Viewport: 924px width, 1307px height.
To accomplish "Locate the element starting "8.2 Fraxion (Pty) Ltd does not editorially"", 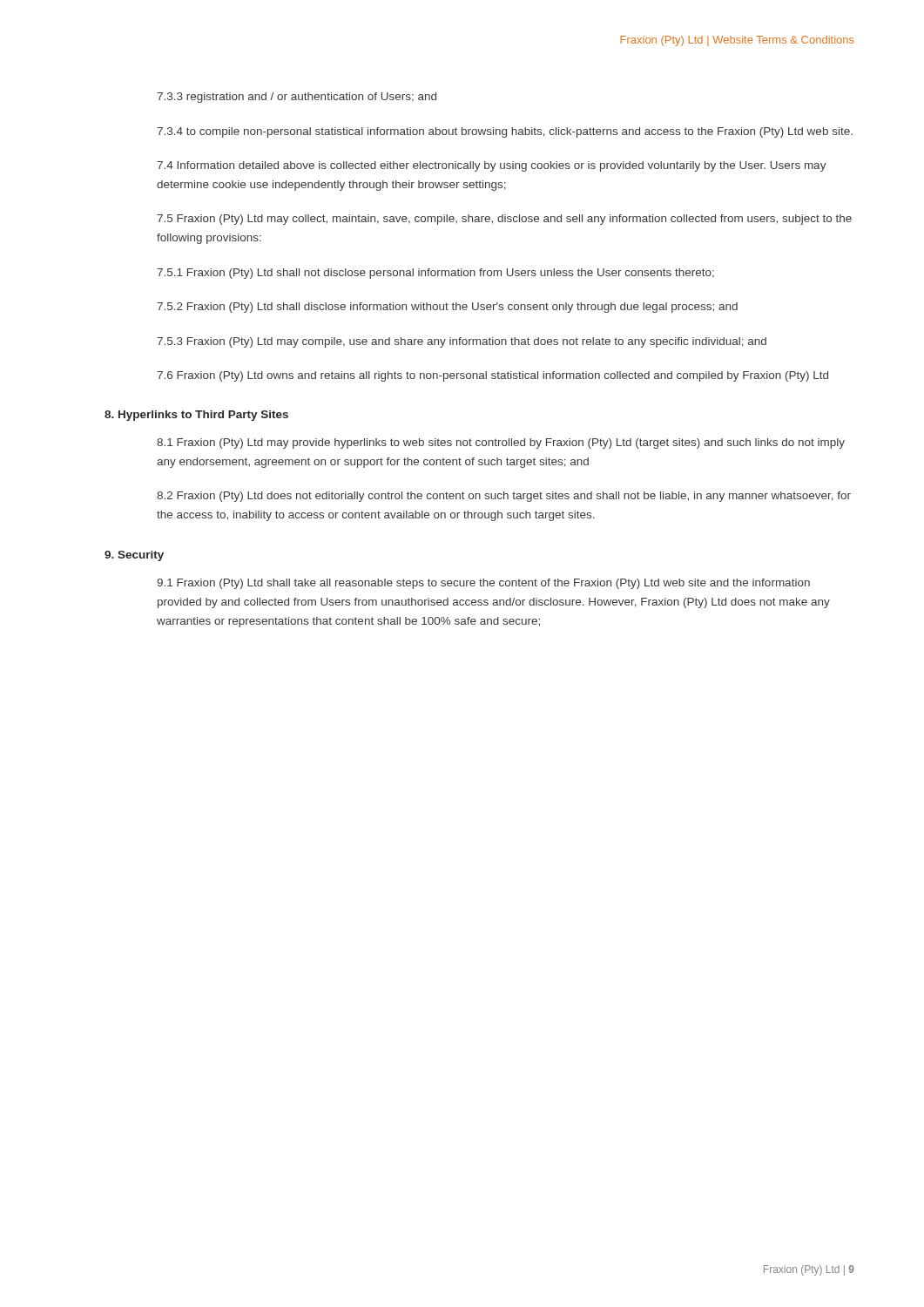I will 504,505.
